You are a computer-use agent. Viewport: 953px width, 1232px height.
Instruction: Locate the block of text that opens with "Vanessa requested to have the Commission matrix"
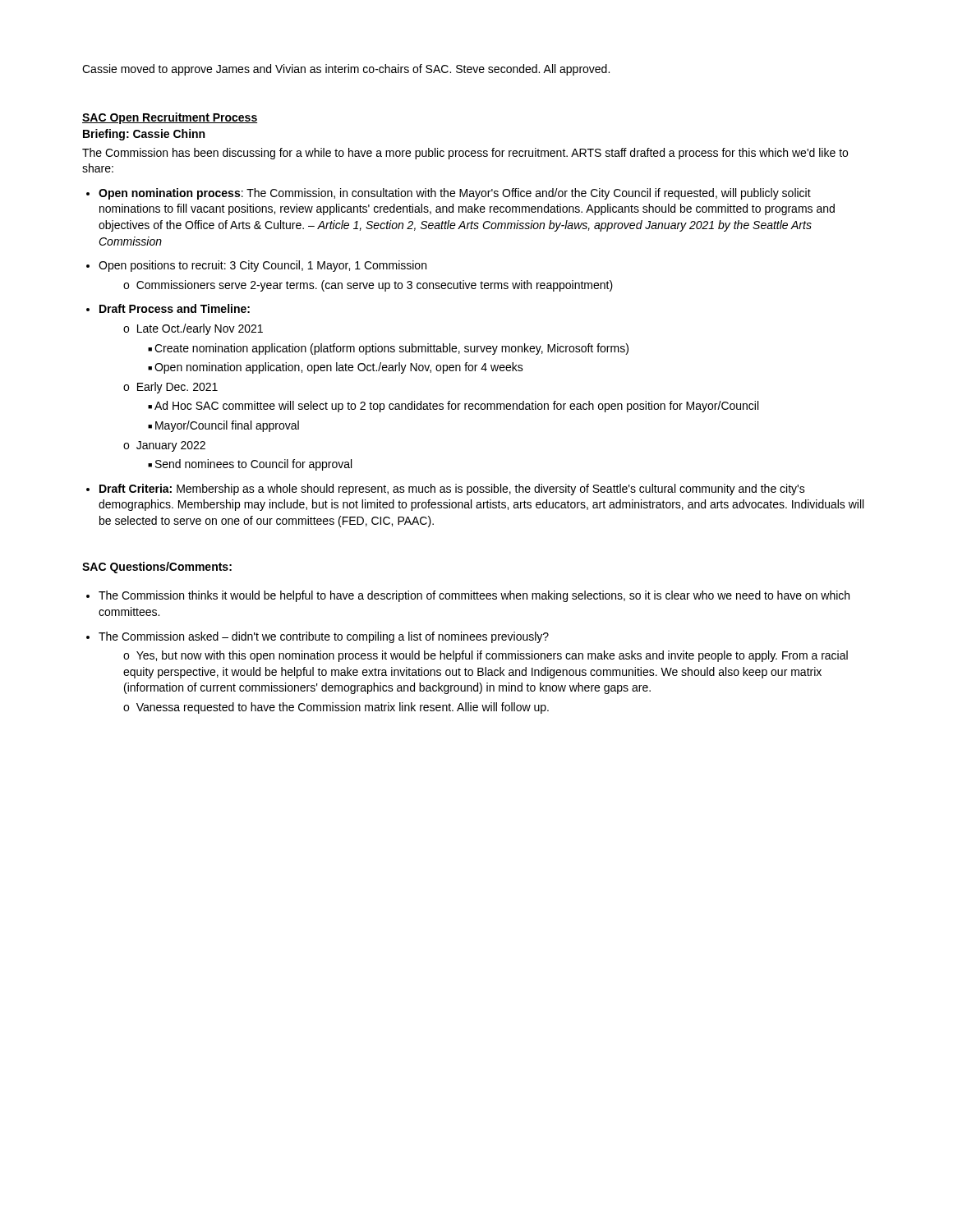pyautogui.click(x=343, y=707)
